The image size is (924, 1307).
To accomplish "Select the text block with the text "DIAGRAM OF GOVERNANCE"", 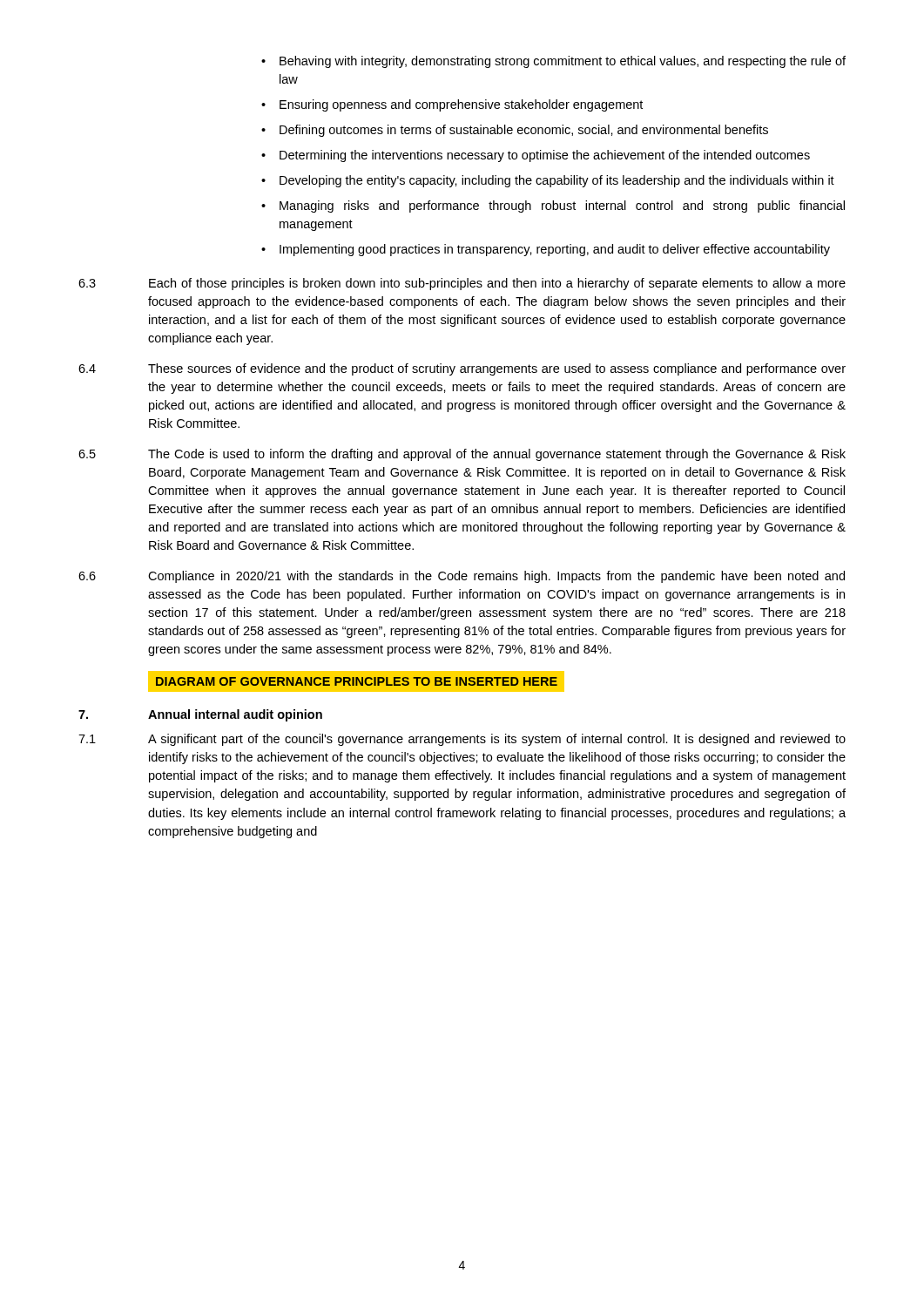I will [356, 682].
